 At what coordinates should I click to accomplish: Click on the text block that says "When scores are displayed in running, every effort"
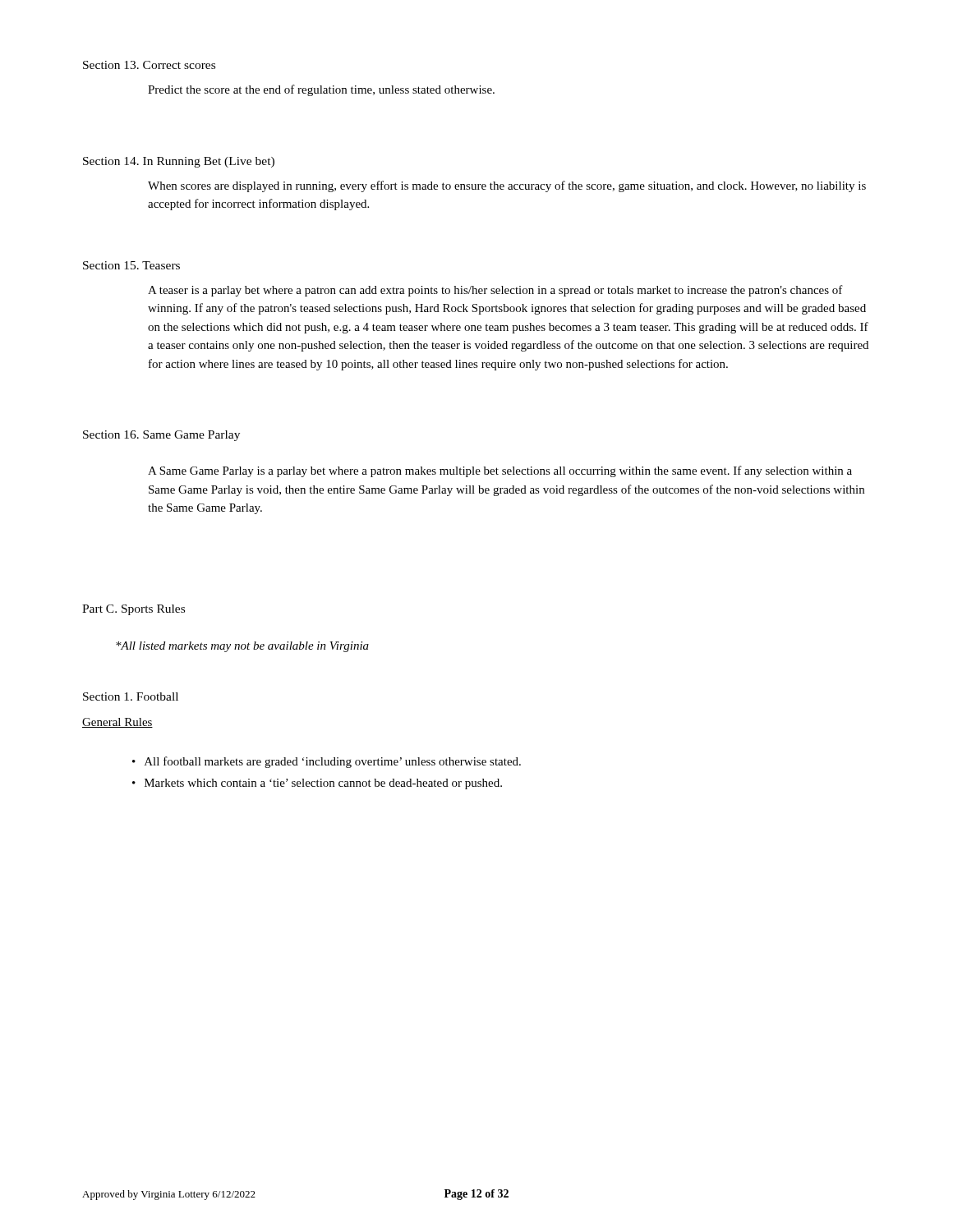tap(507, 194)
